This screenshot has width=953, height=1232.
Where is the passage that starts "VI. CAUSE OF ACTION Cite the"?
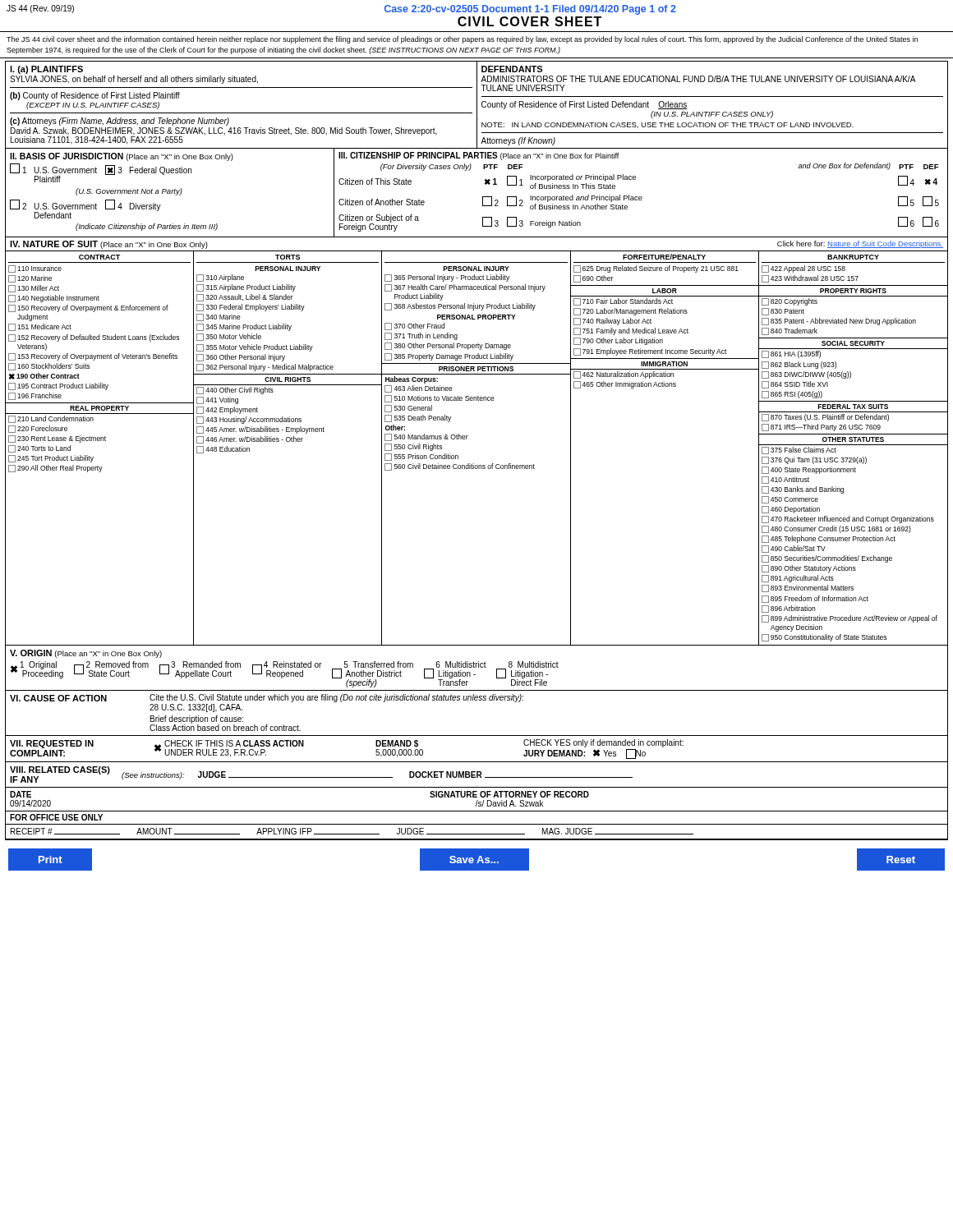click(267, 698)
